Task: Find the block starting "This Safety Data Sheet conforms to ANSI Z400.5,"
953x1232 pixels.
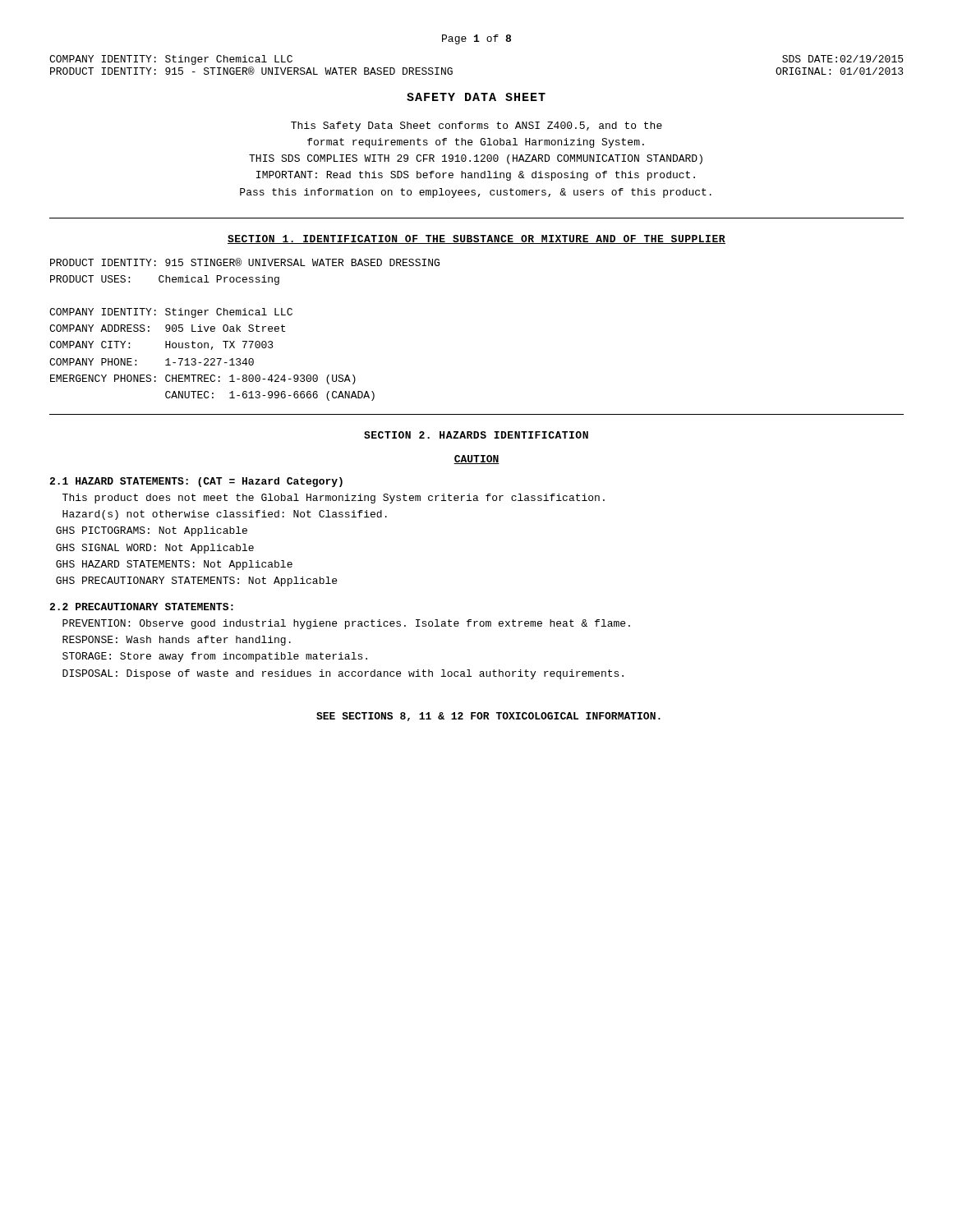Action: pyautogui.click(x=476, y=159)
